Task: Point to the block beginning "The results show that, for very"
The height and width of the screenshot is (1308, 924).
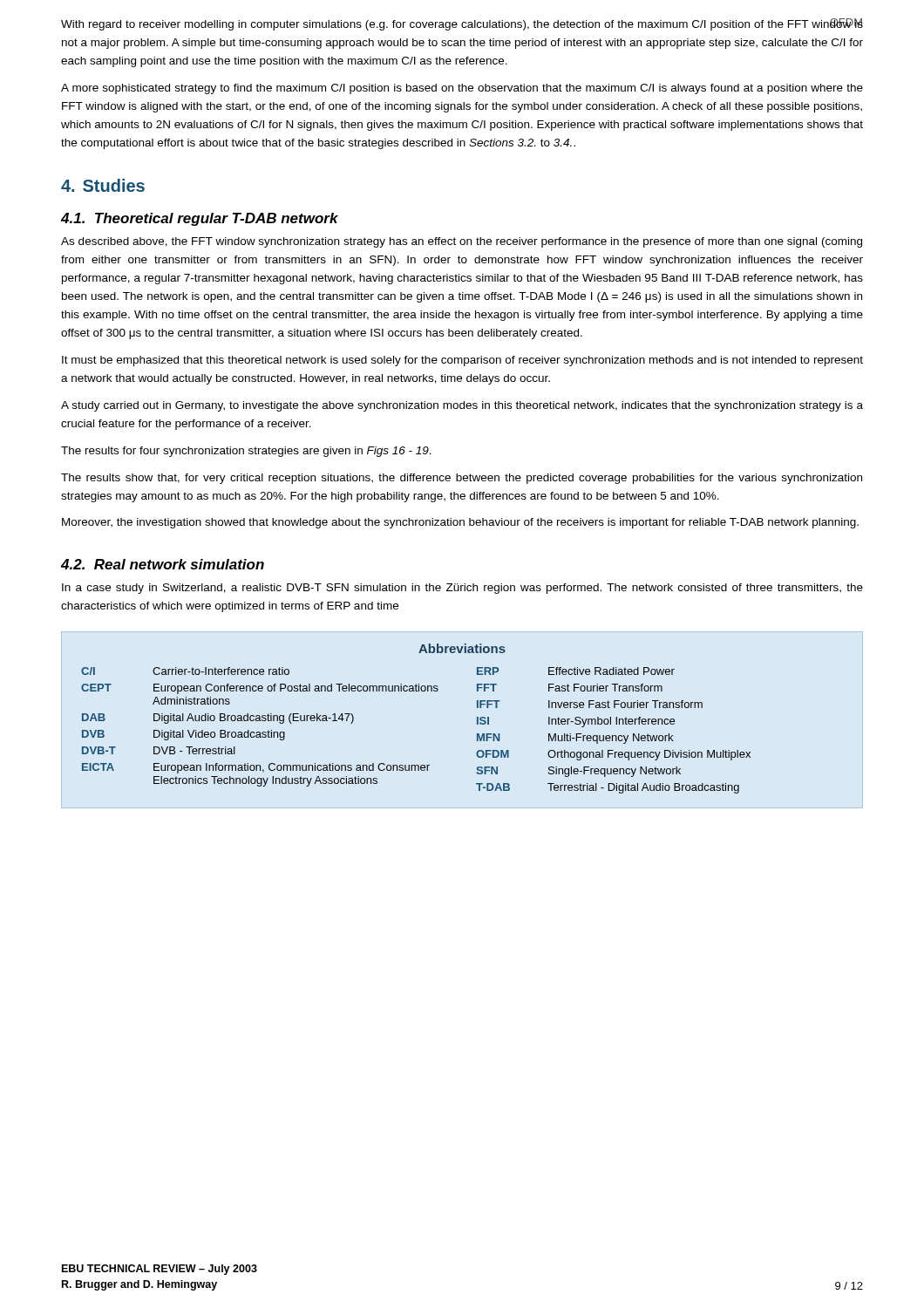Action: pos(462,486)
